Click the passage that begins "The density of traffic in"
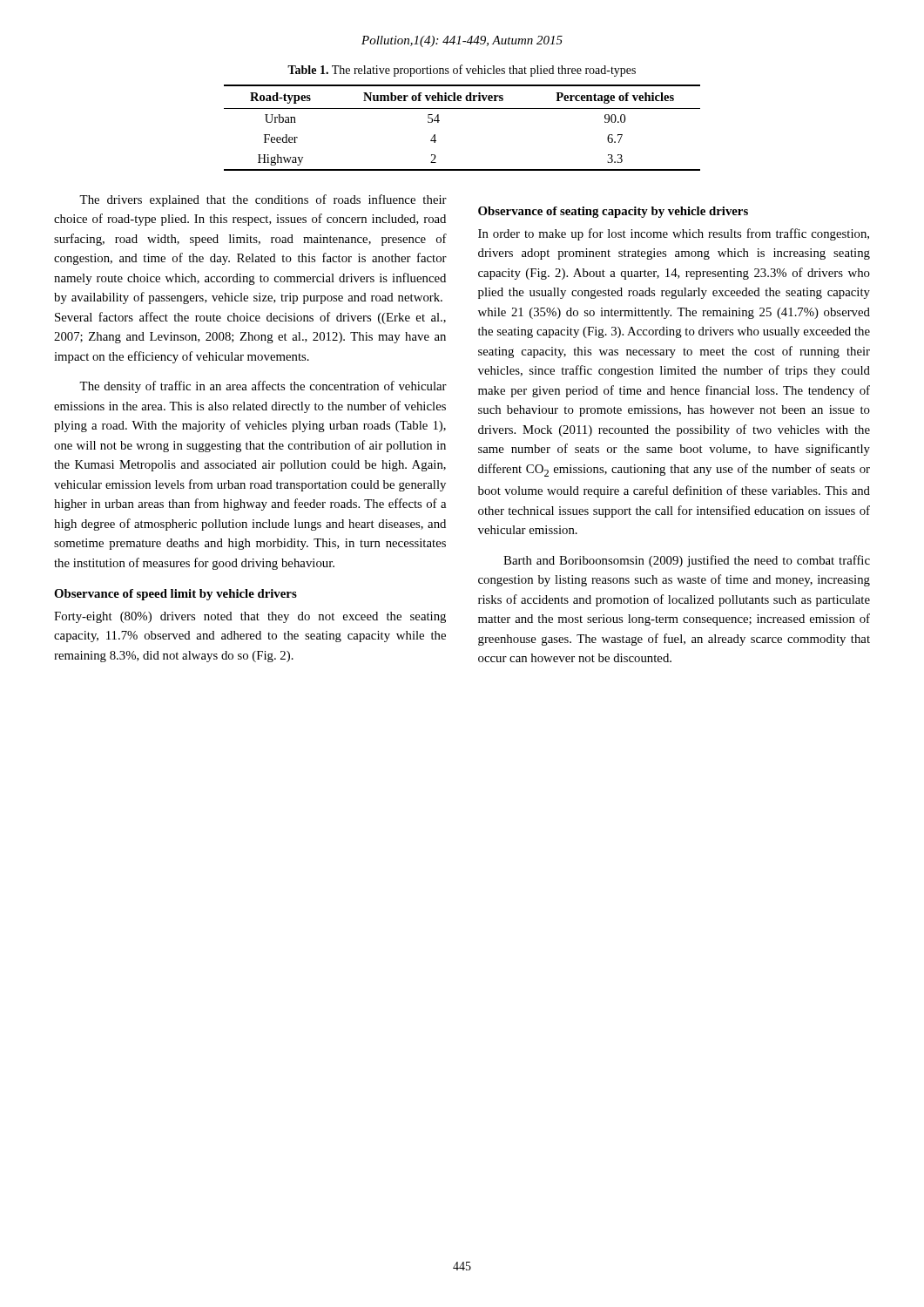The width and height of the screenshot is (924, 1307). [250, 475]
